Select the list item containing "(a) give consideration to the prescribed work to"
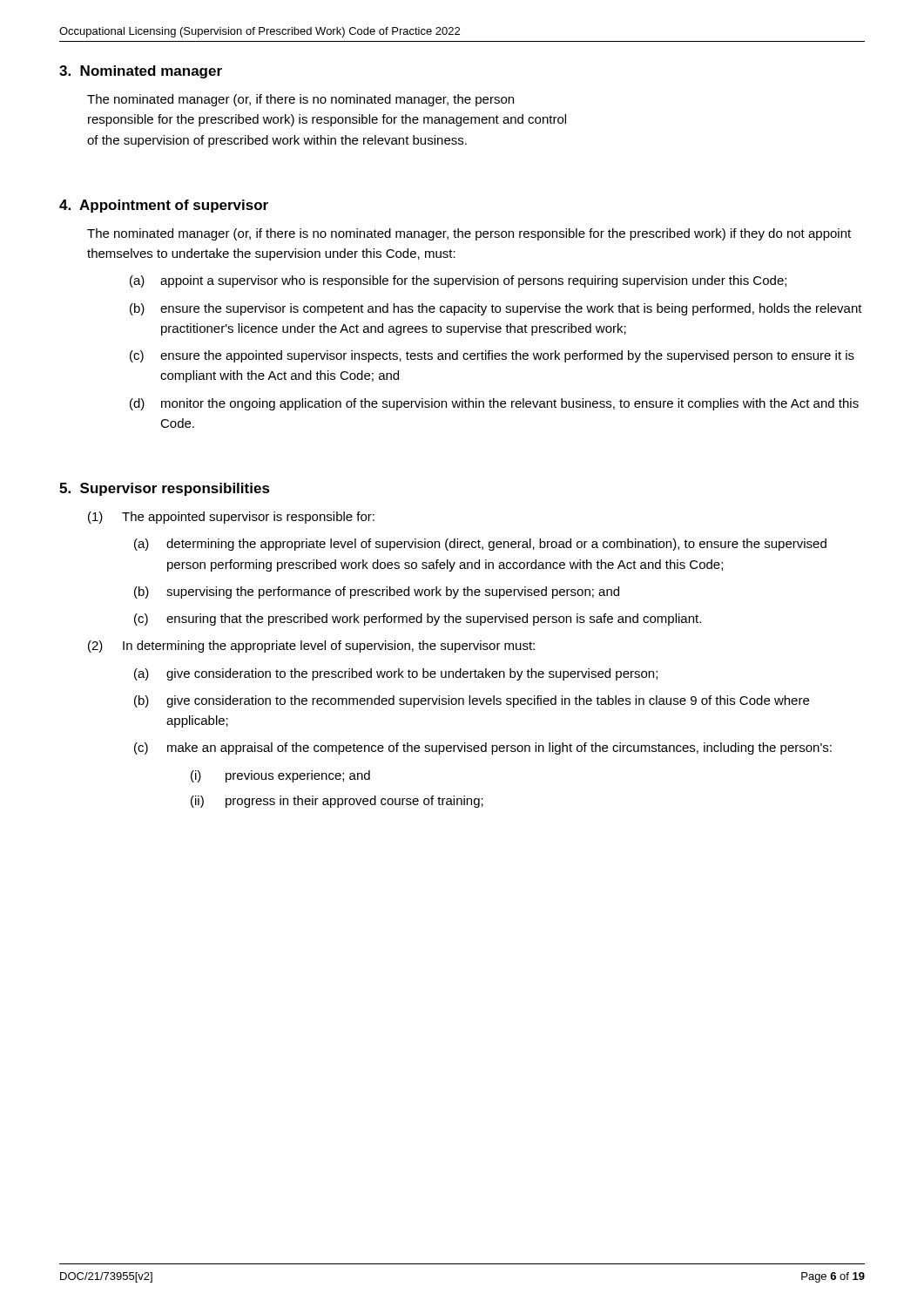The image size is (924, 1307). [499, 673]
